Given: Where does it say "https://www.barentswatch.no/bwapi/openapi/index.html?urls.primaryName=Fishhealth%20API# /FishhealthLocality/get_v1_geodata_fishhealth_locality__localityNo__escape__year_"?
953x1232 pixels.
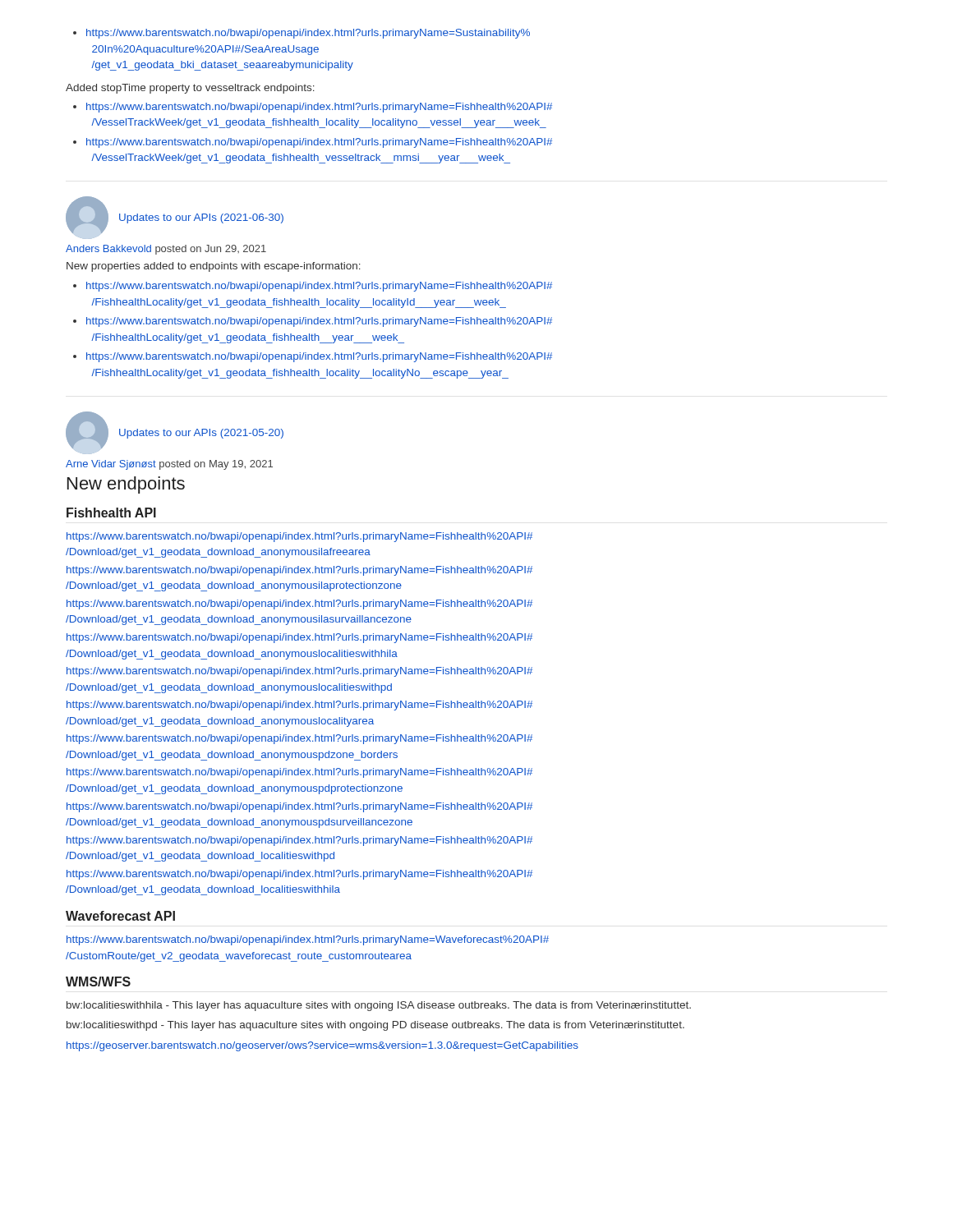Looking at the screenshot, I should [x=476, y=365].
